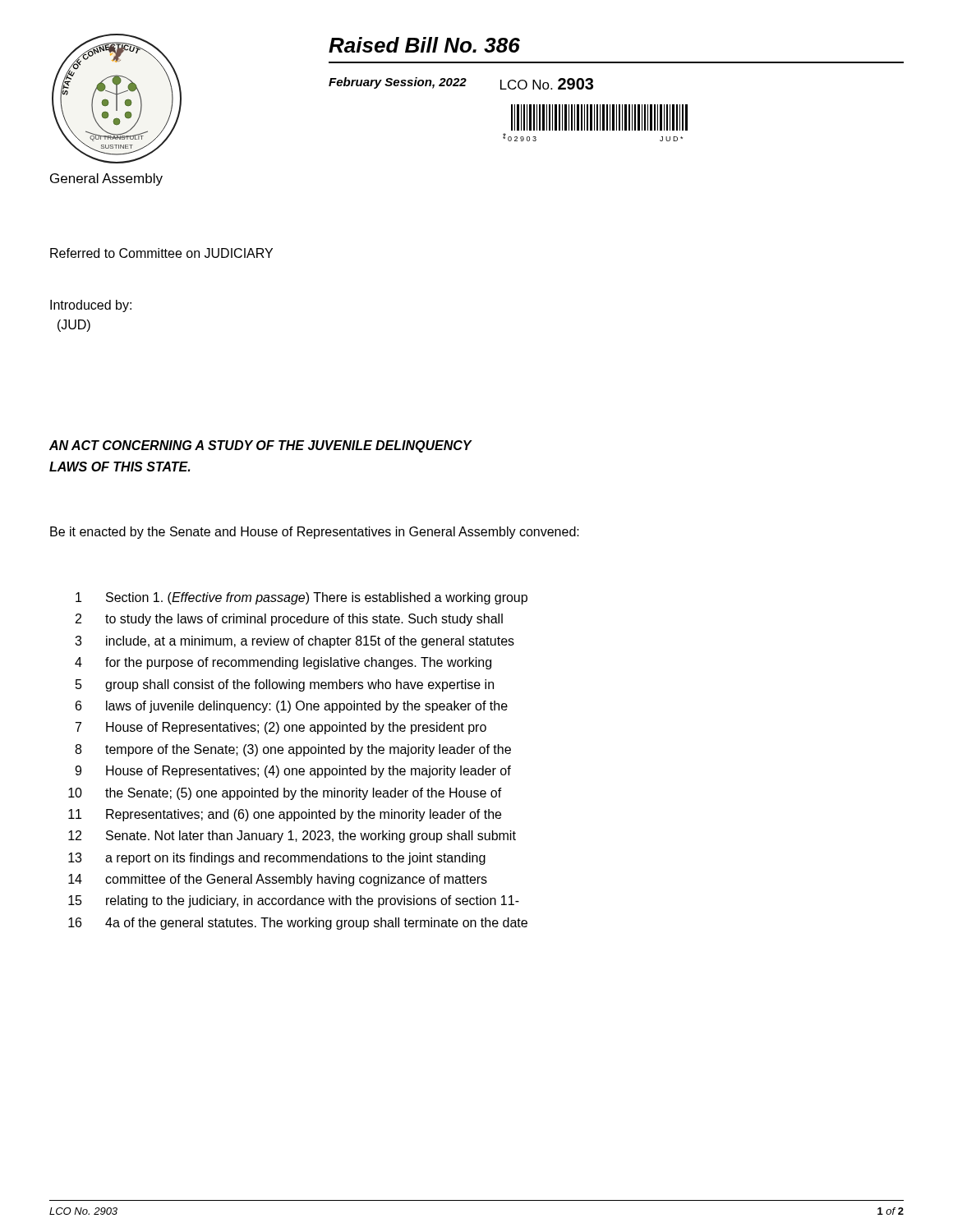
Task: Locate the block of text that opens with "10 the Senate; (5) one appointed by"
Action: [476, 793]
